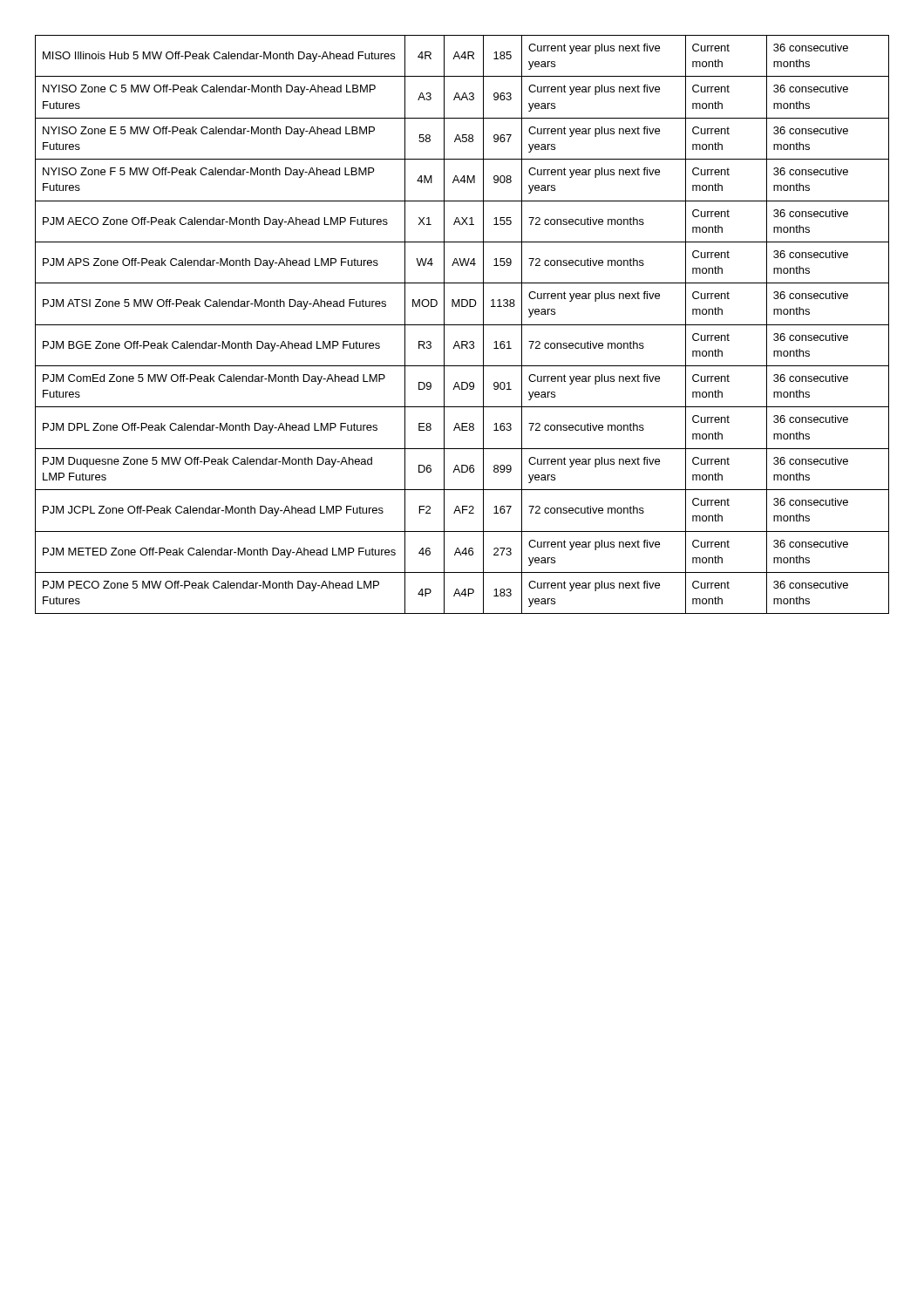Select a table
This screenshot has width=924, height=1308.
pos(462,325)
